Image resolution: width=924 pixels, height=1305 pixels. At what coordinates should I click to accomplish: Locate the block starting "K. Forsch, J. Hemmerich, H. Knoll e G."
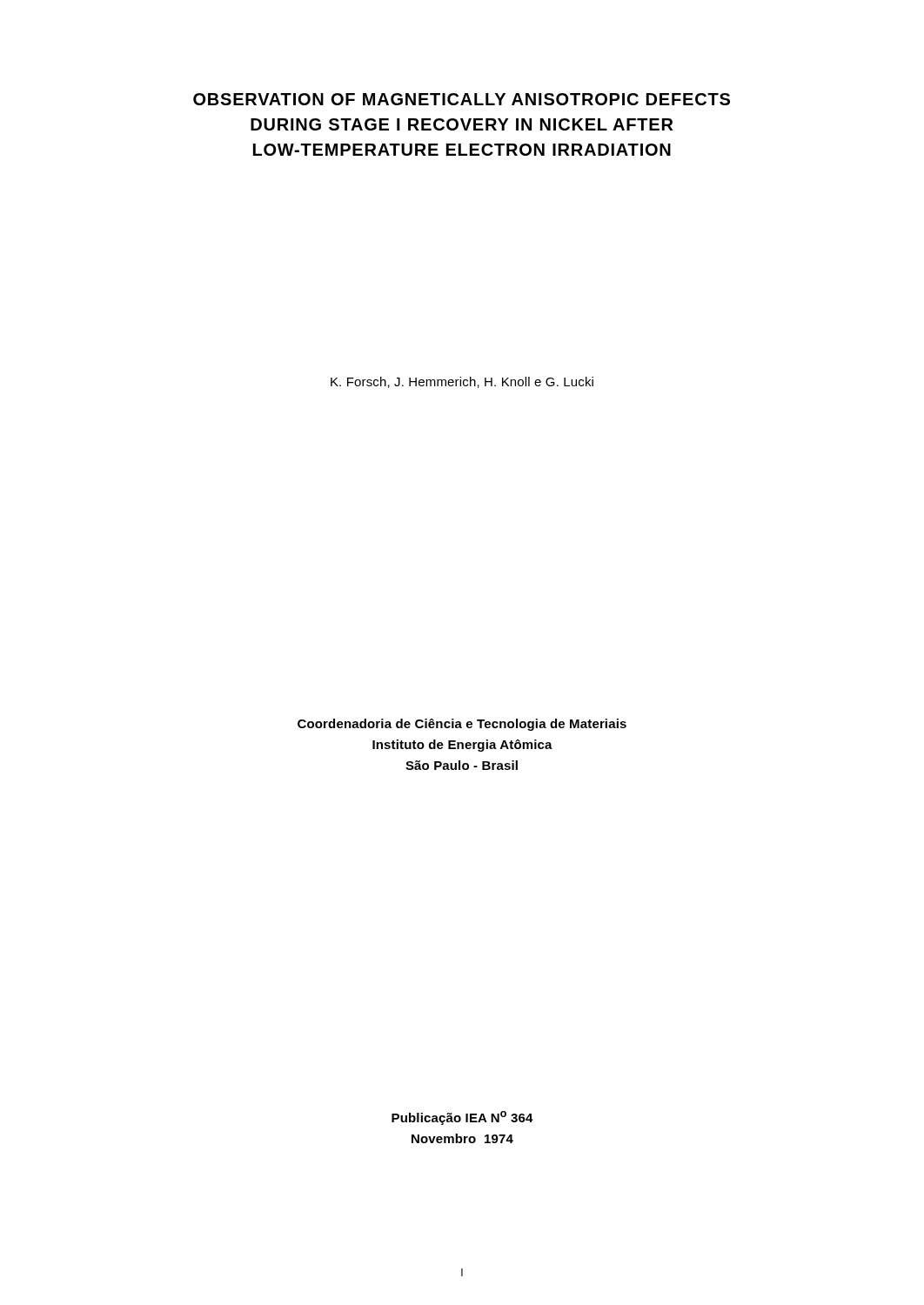click(x=462, y=382)
